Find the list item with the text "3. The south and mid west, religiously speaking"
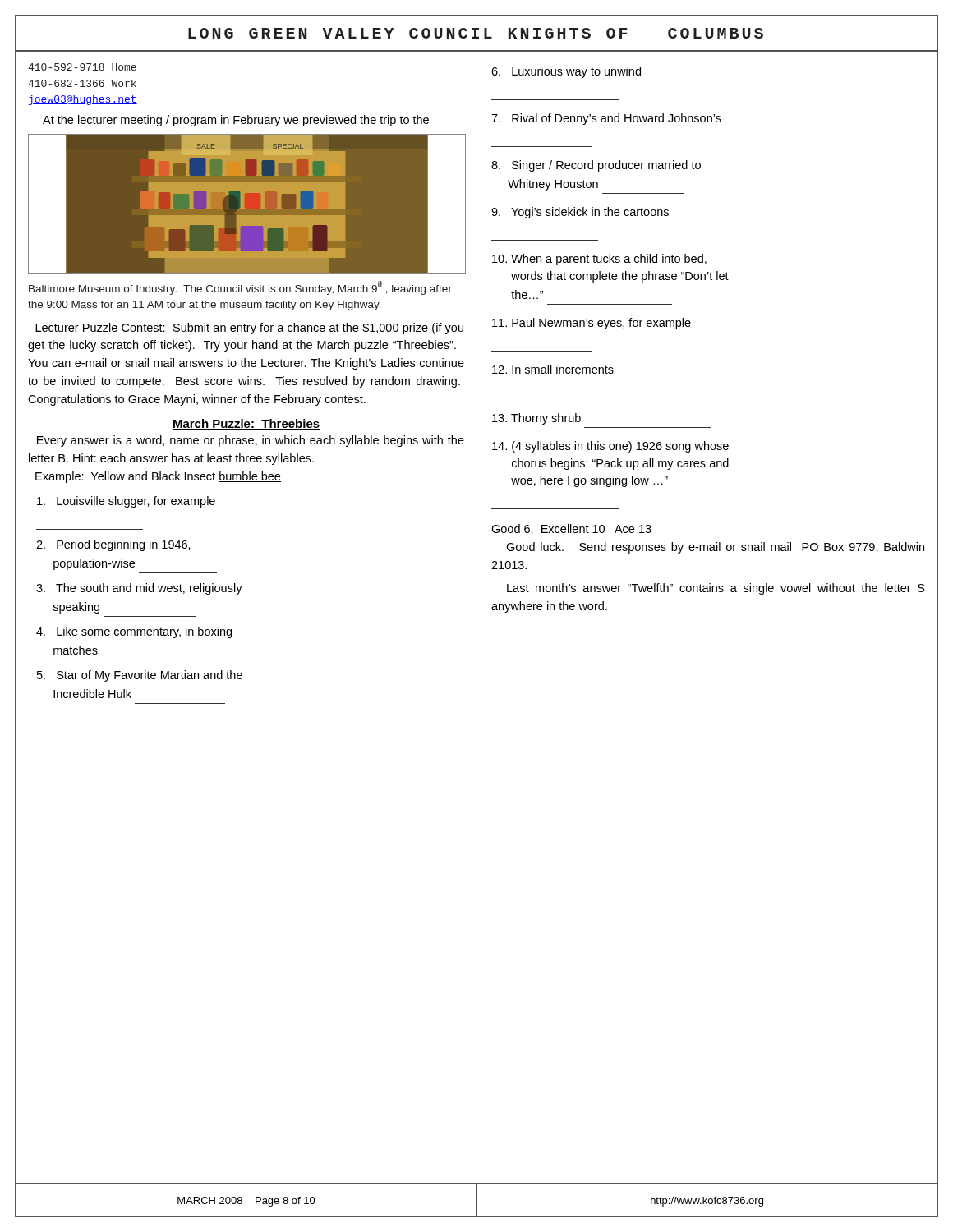The image size is (953, 1232). click(139, 599)
